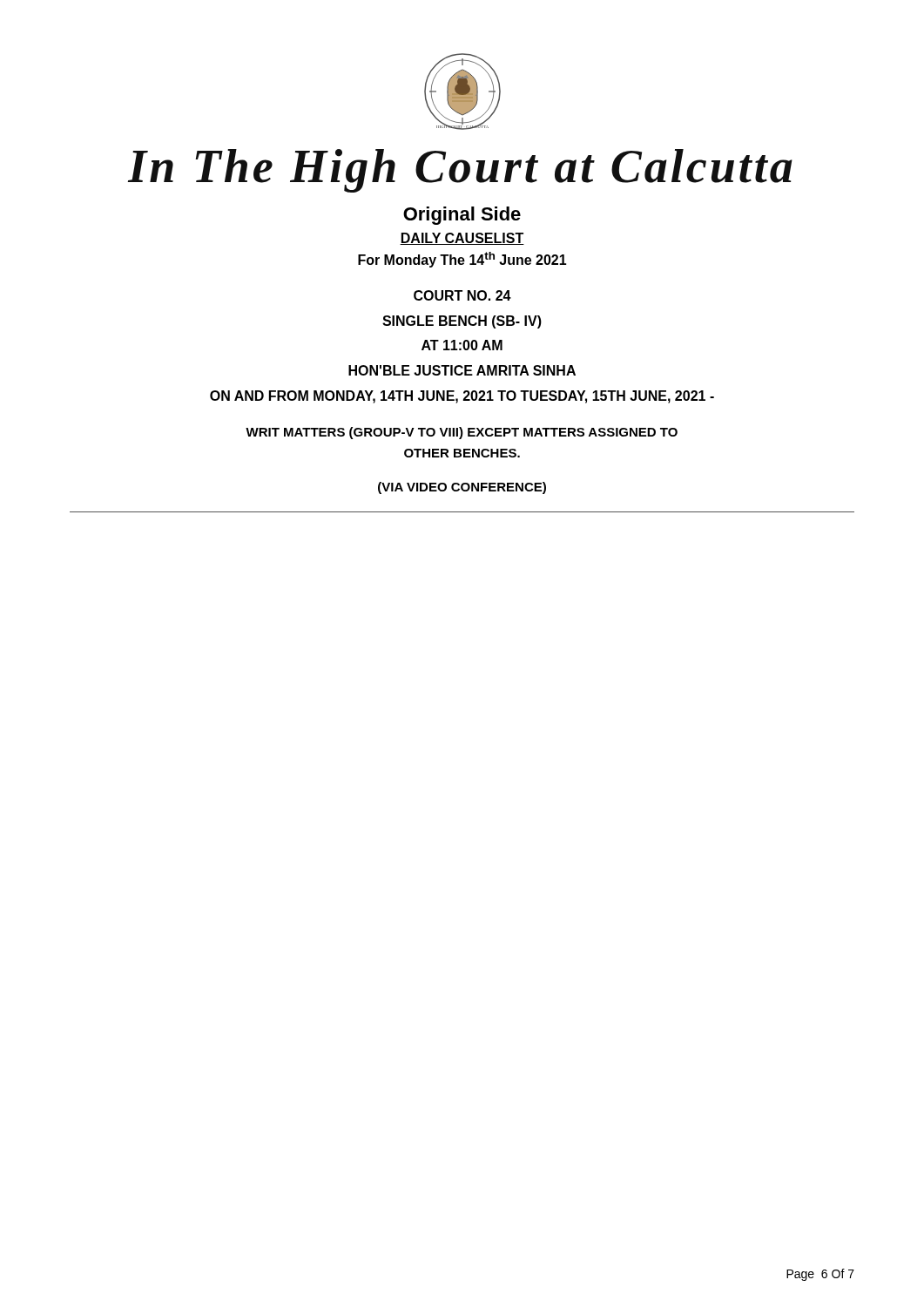Point to the text starting "Original Side"

coord(462,214)
